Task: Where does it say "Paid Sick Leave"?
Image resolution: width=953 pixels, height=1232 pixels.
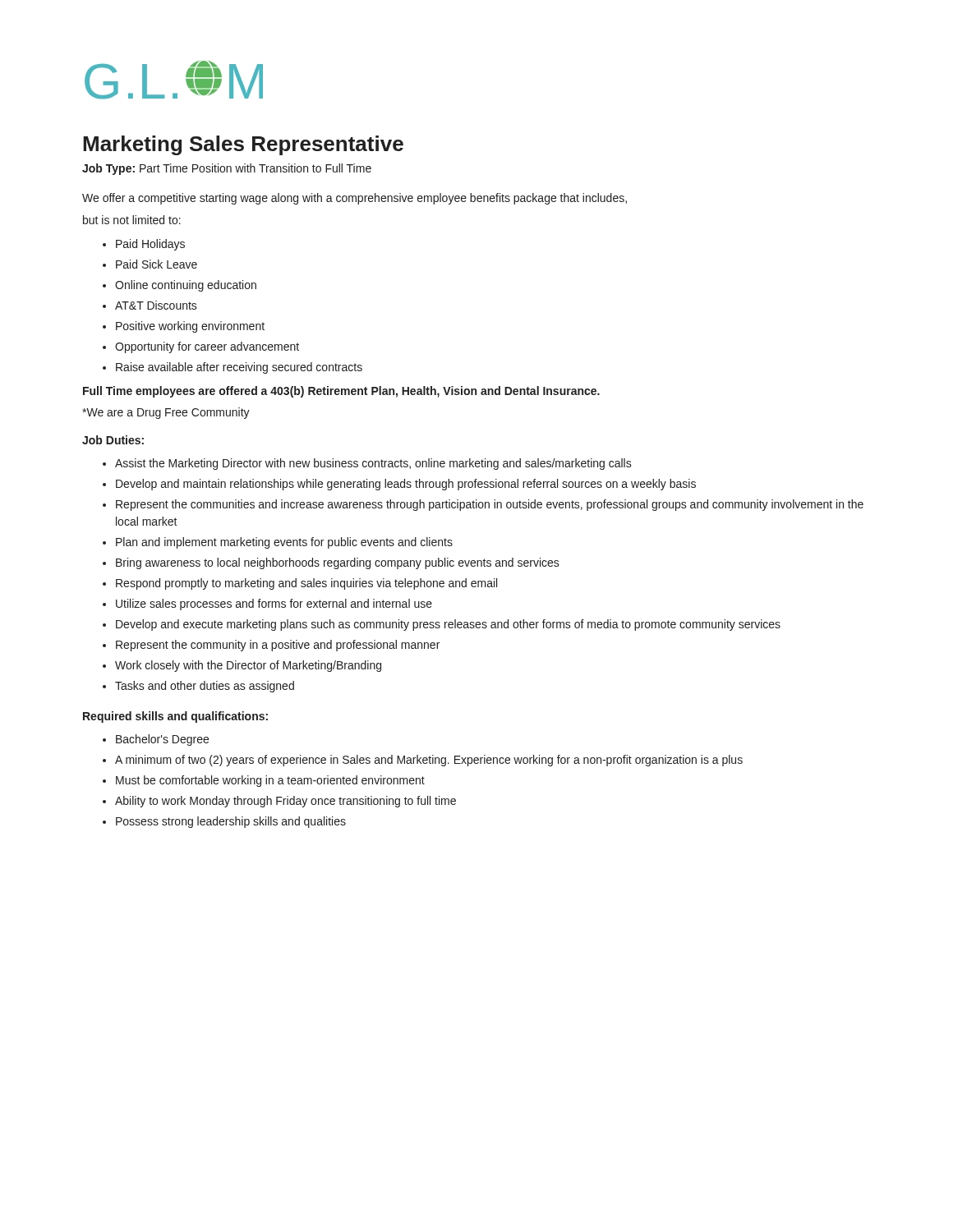Action: point(156,264)
